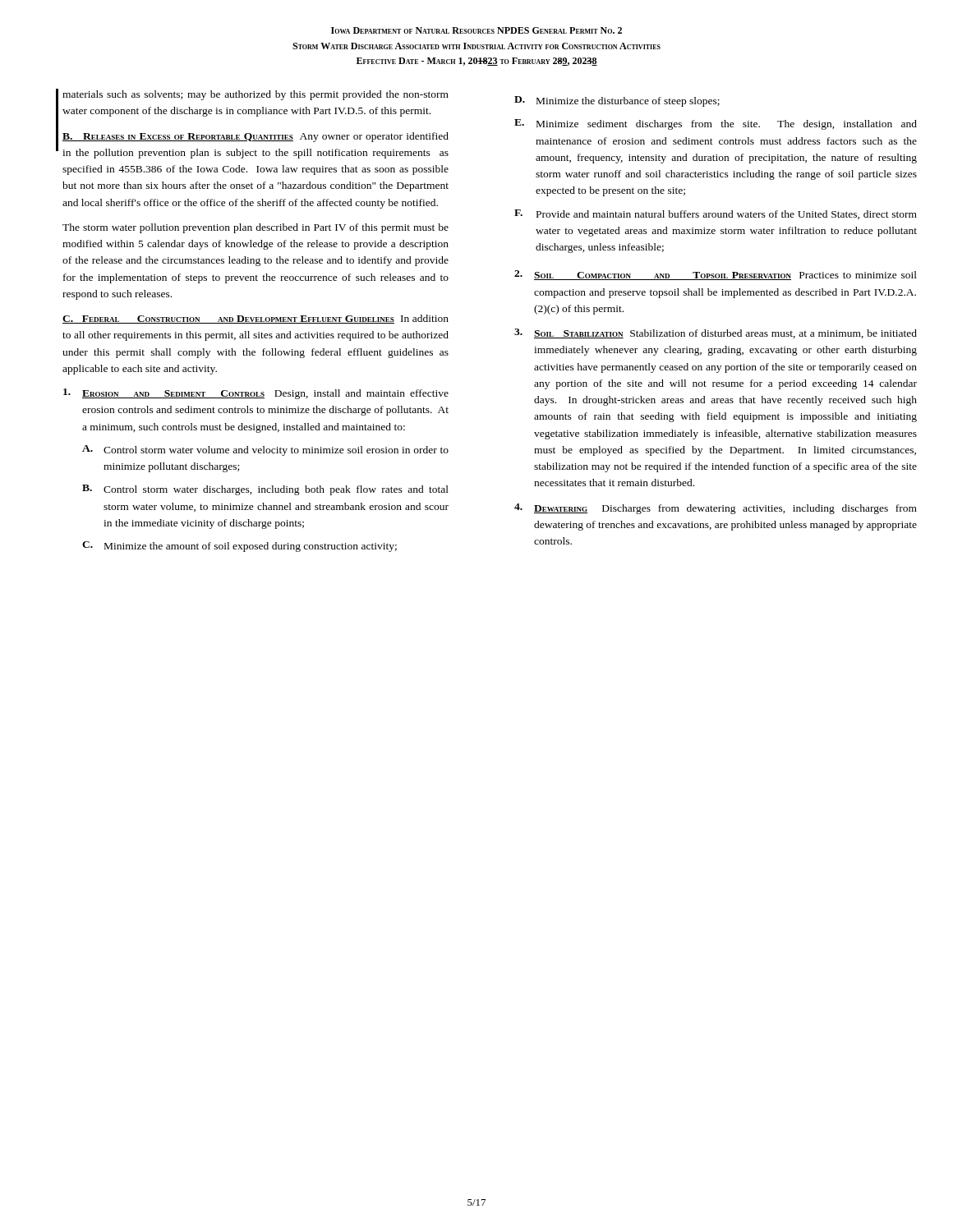Select the block starting "The storm water pollution prevention plan"
Screen dimensions: 1232x953
[x=255, y=261]
